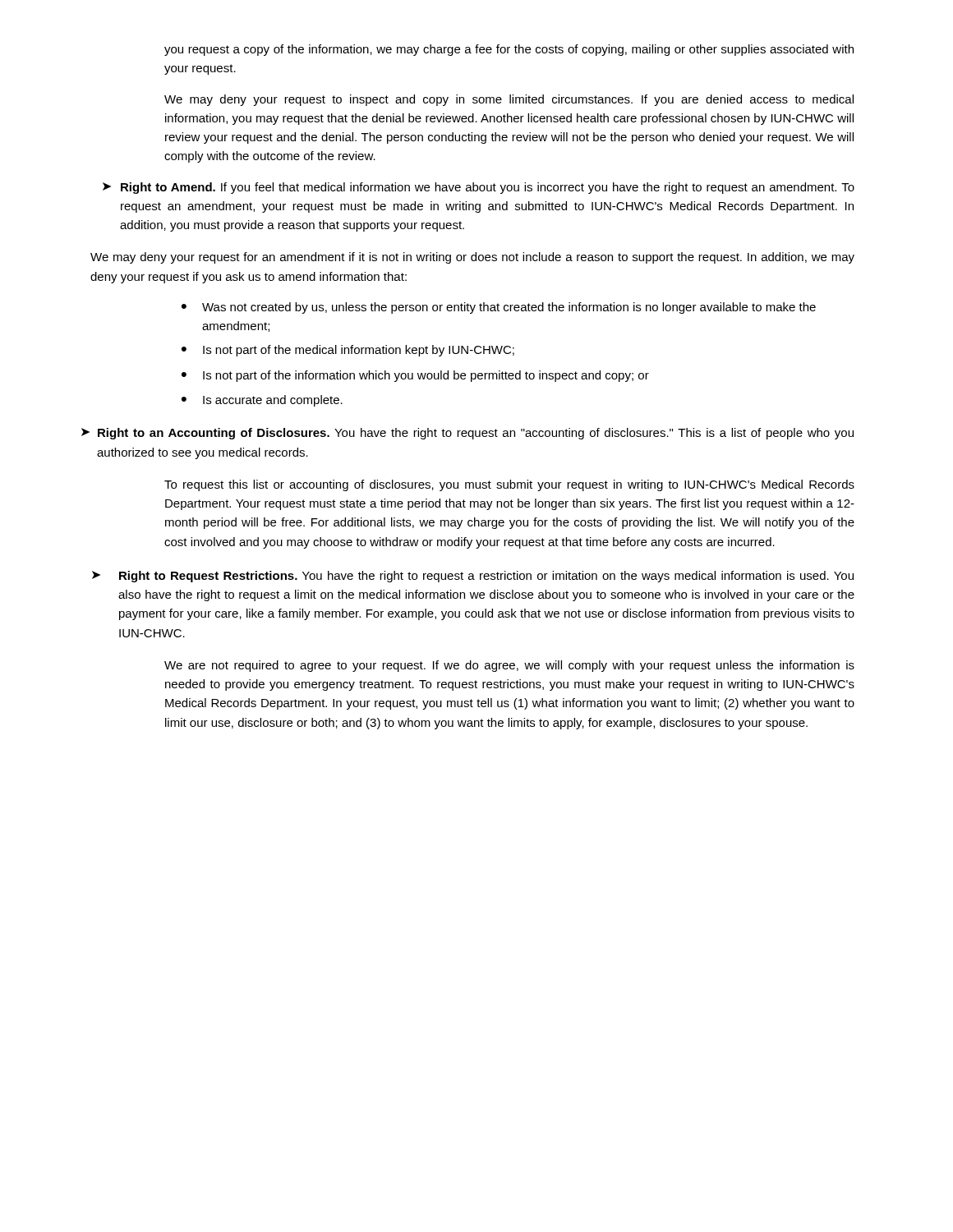953x1232 pixels.
Task: Click on the list item that says "➤ Right to an Accounting of Disclosures."
Action: click(x=460, y=442)
